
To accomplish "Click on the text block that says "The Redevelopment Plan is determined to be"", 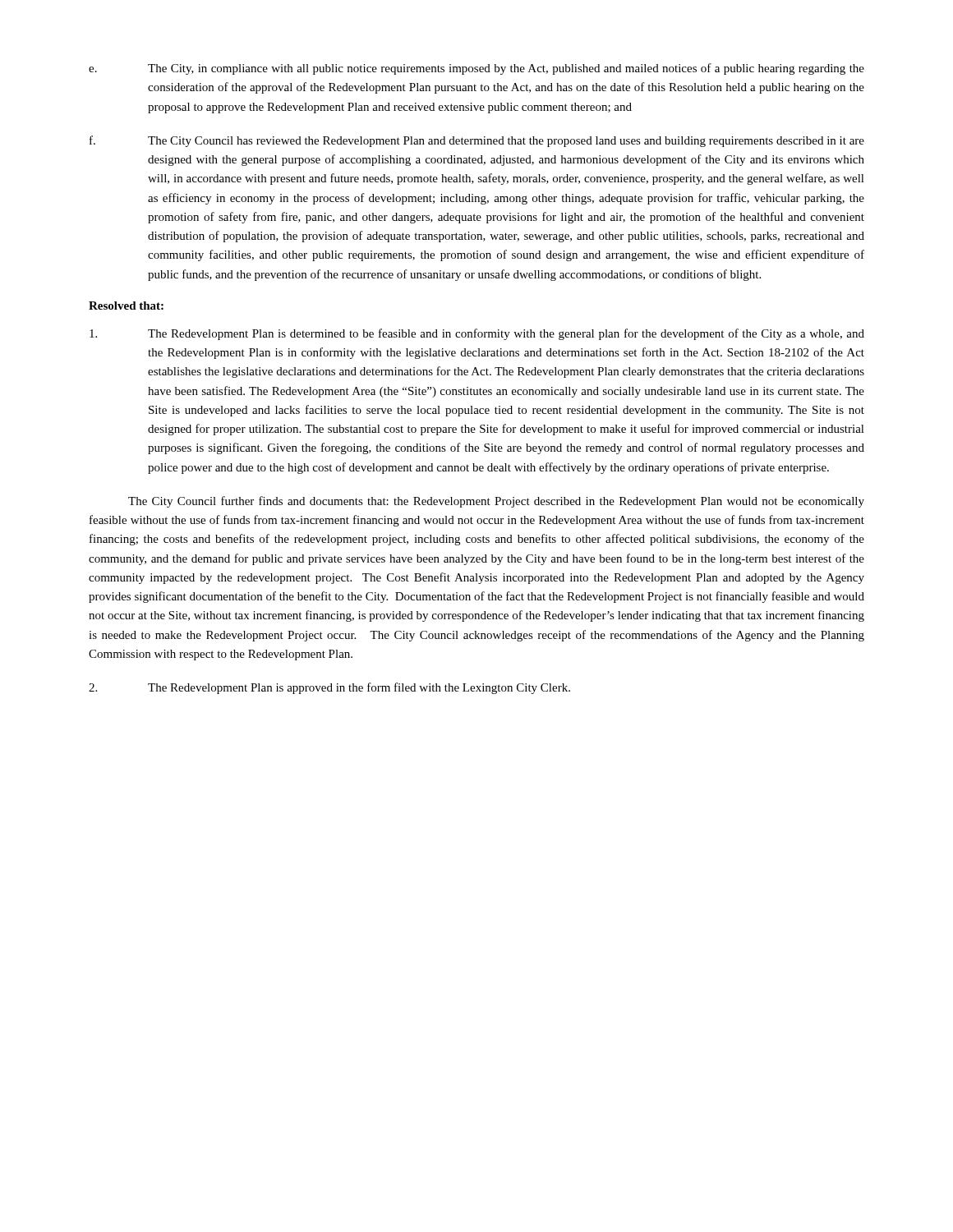I will (476, 401).
